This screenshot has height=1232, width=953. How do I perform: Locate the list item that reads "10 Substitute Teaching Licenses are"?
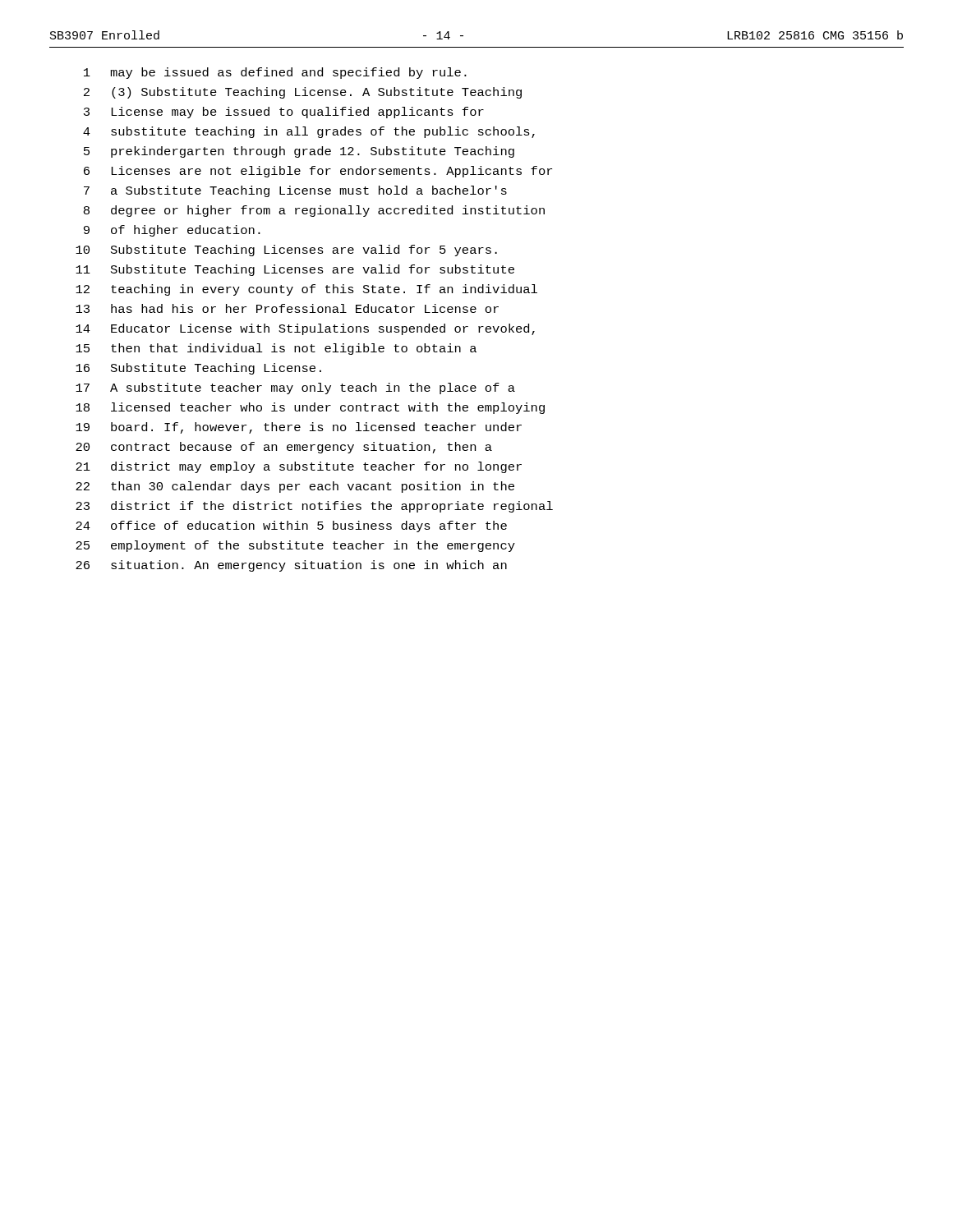click(476, 250)
